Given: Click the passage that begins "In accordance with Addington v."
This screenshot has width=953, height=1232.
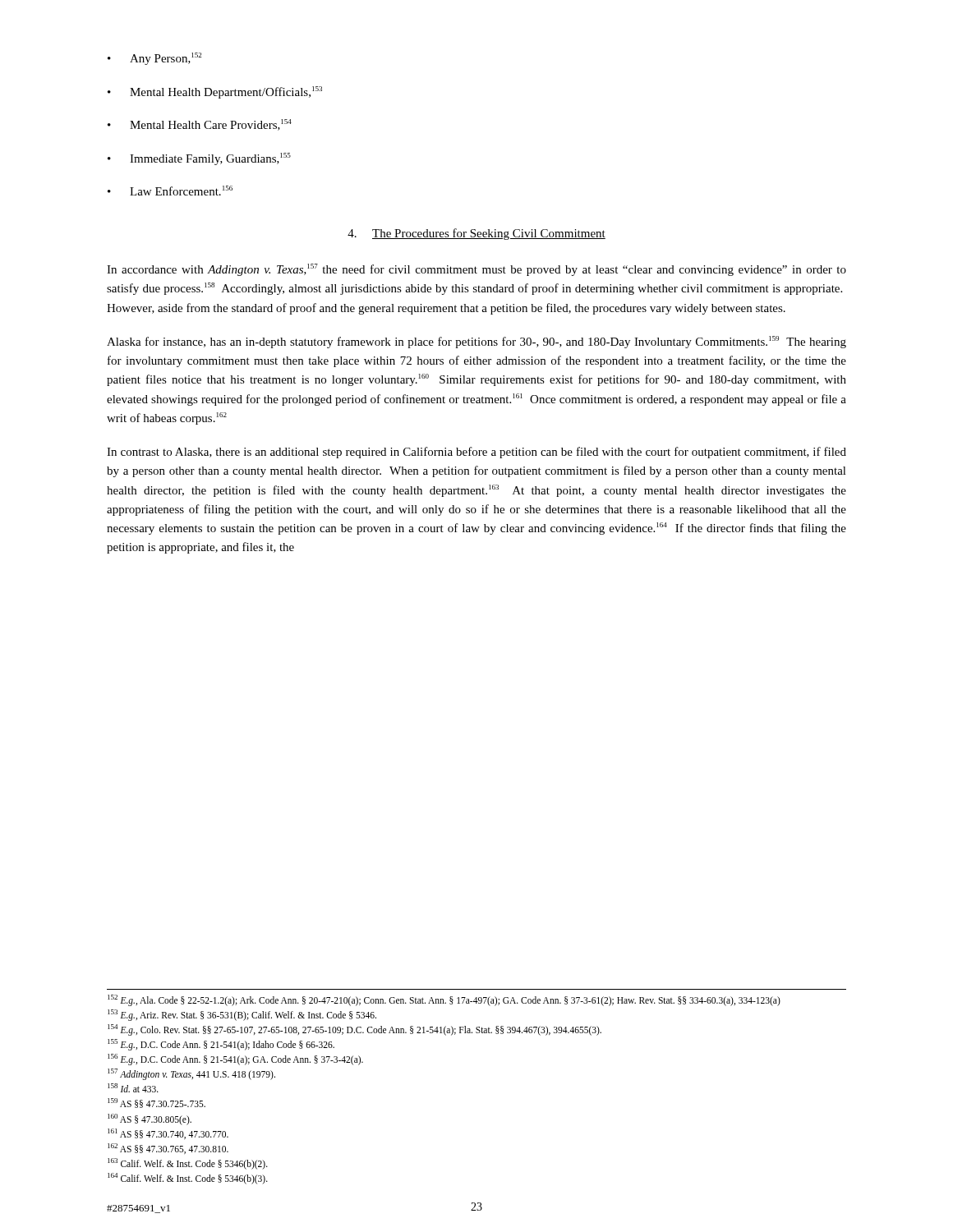Looking at the screenshot, I should (476, 288).
